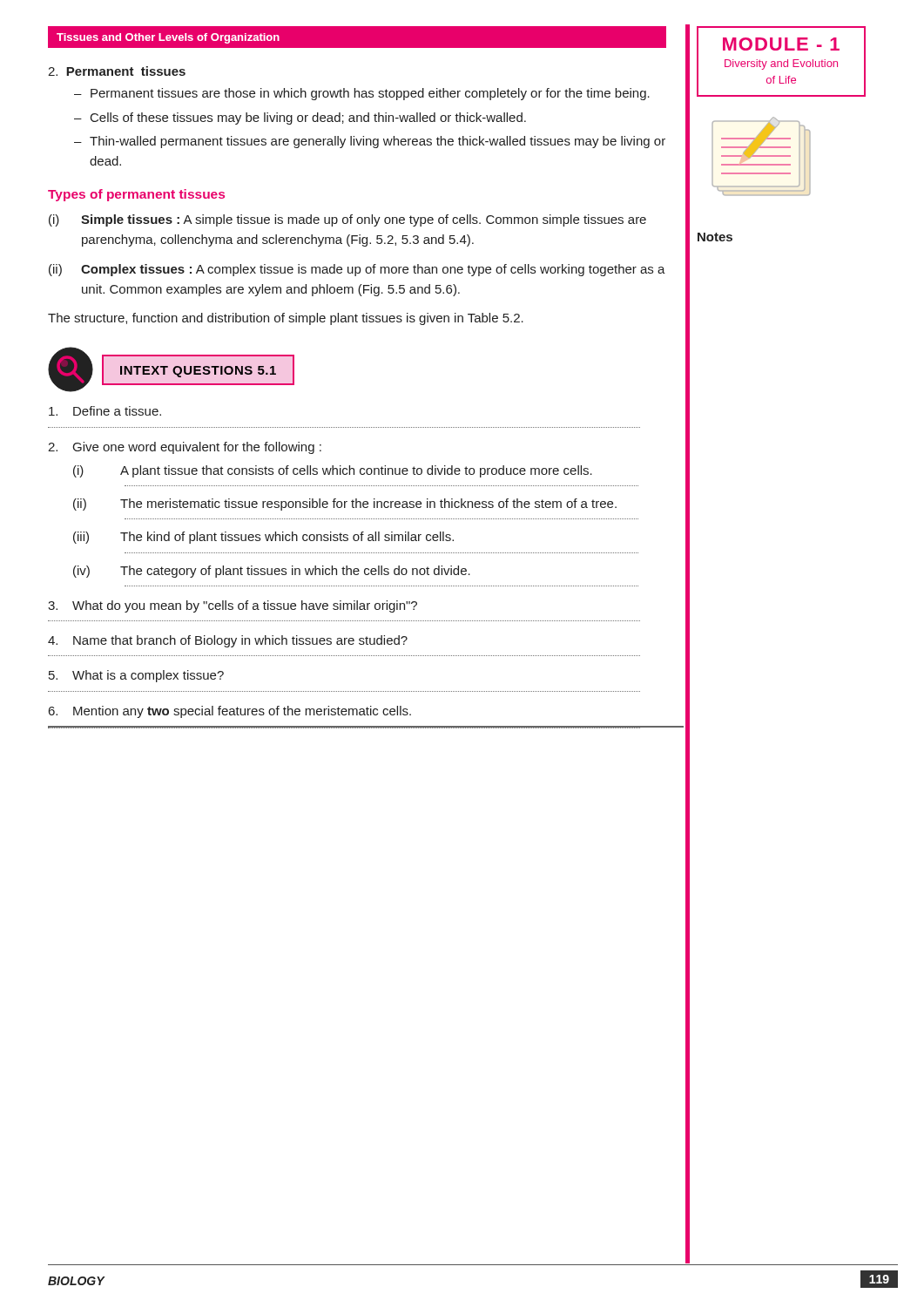
Task: Select the block starting "(i) A plant tissue that consists of"
Action: click(333, 470)
